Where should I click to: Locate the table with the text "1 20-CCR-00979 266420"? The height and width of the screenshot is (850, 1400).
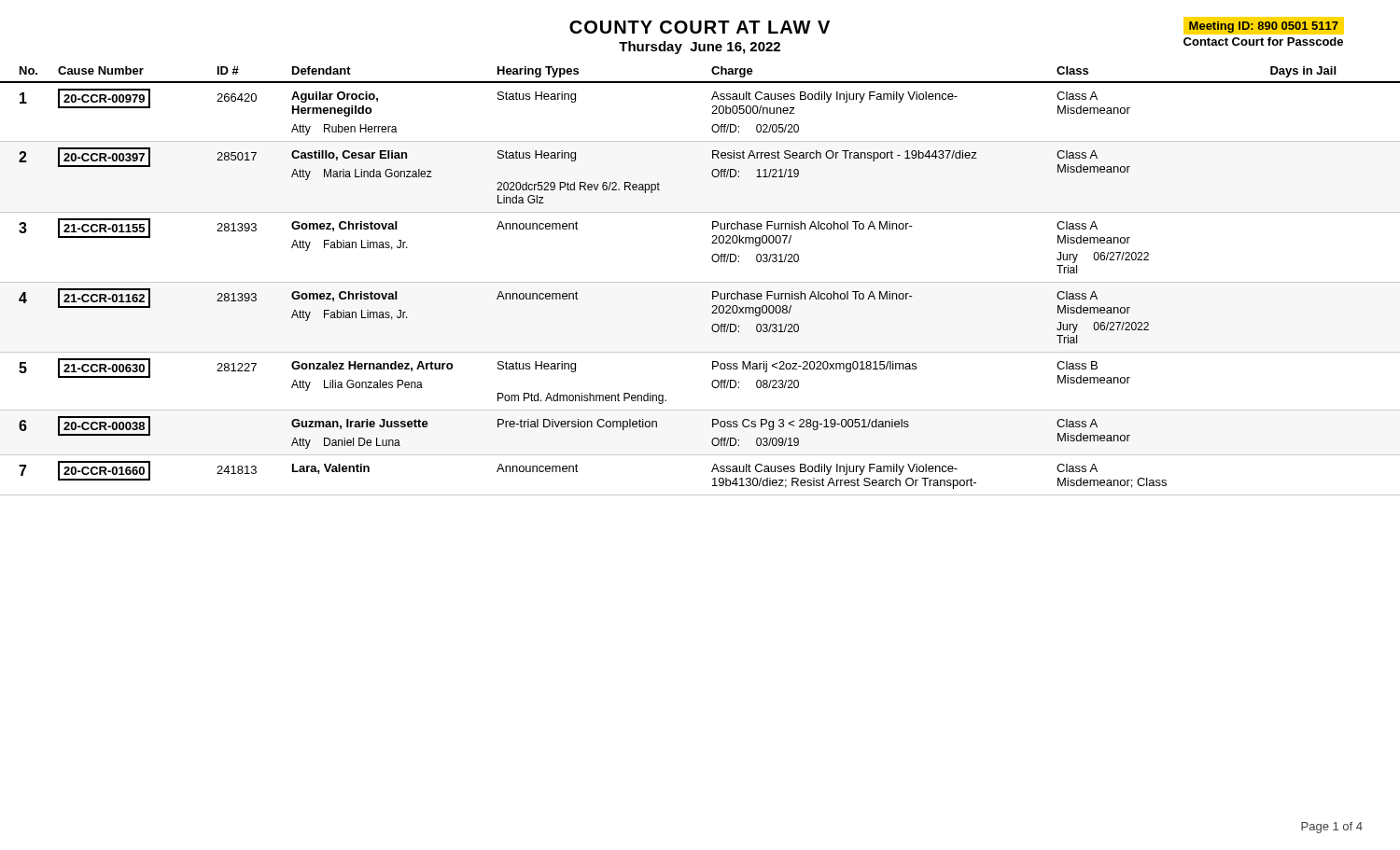coord(700,289)
